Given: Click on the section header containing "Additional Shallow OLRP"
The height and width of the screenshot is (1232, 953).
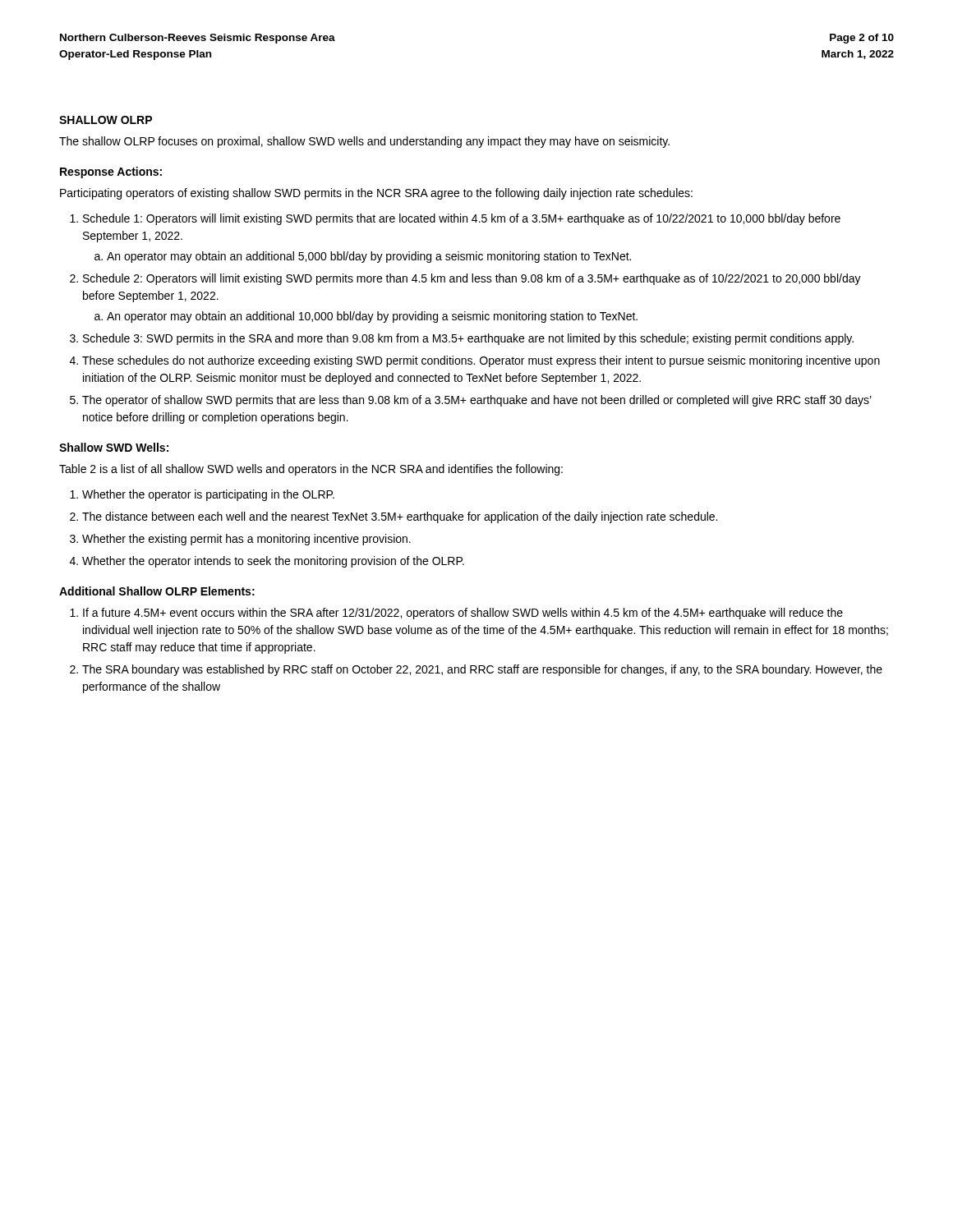Looking at the screenshot, I should point(157,591).
